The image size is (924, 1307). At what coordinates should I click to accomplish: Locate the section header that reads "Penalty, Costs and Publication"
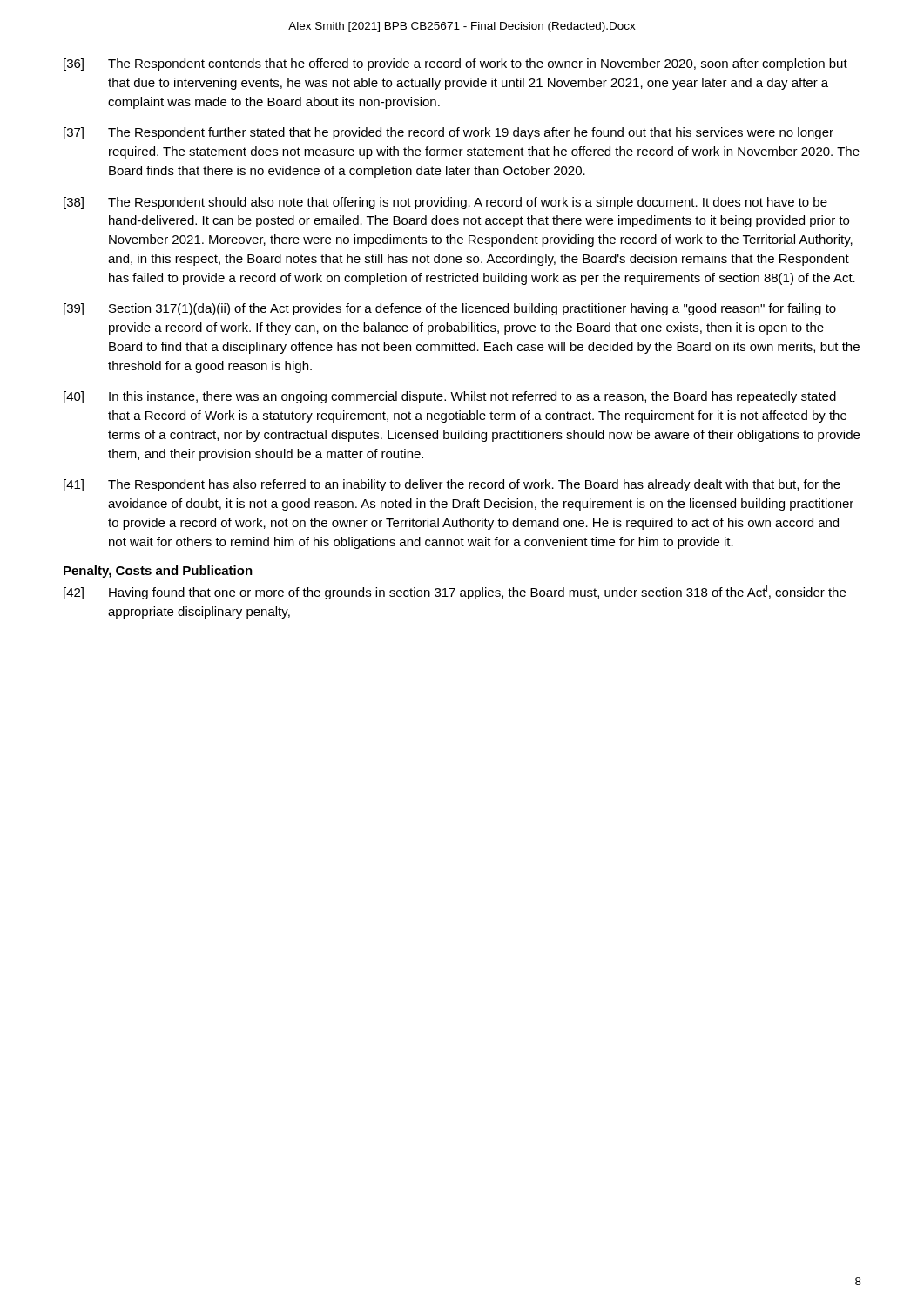[158, 571]
